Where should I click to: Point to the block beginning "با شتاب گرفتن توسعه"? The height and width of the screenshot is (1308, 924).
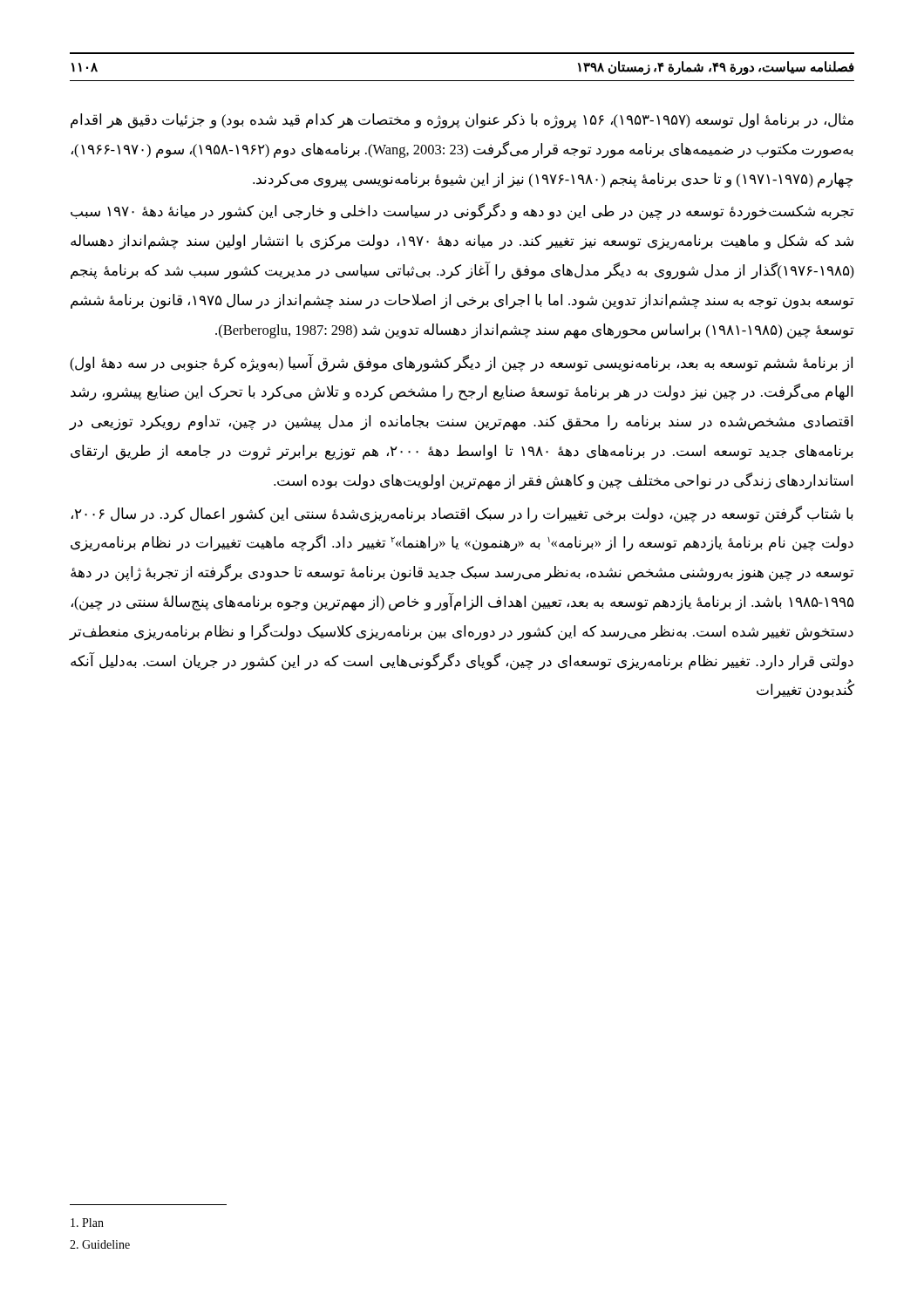(x=462, y=602)
